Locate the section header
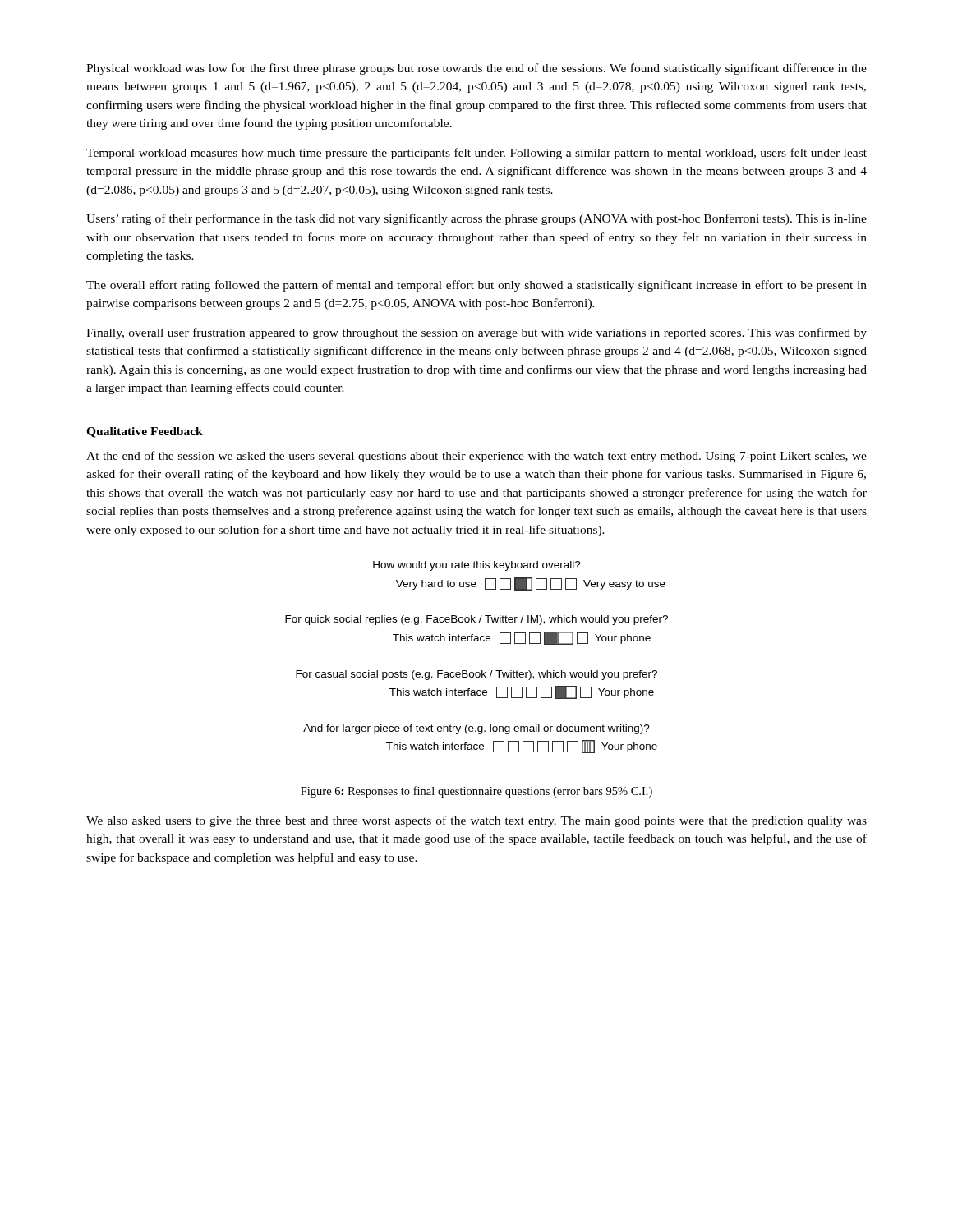953x1232 pixels. 144,430
